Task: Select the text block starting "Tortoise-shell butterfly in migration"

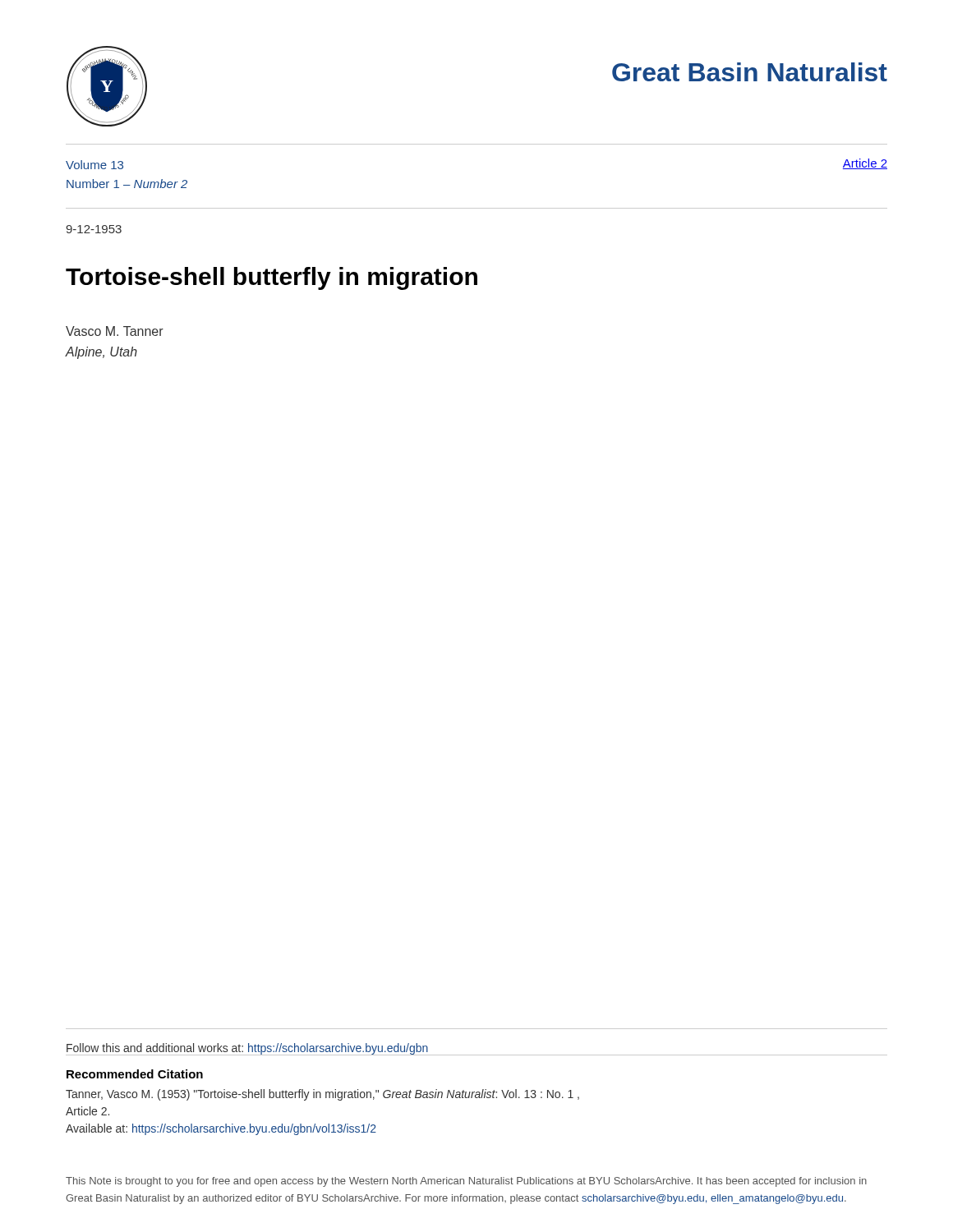Action: [x=272, y=276]
